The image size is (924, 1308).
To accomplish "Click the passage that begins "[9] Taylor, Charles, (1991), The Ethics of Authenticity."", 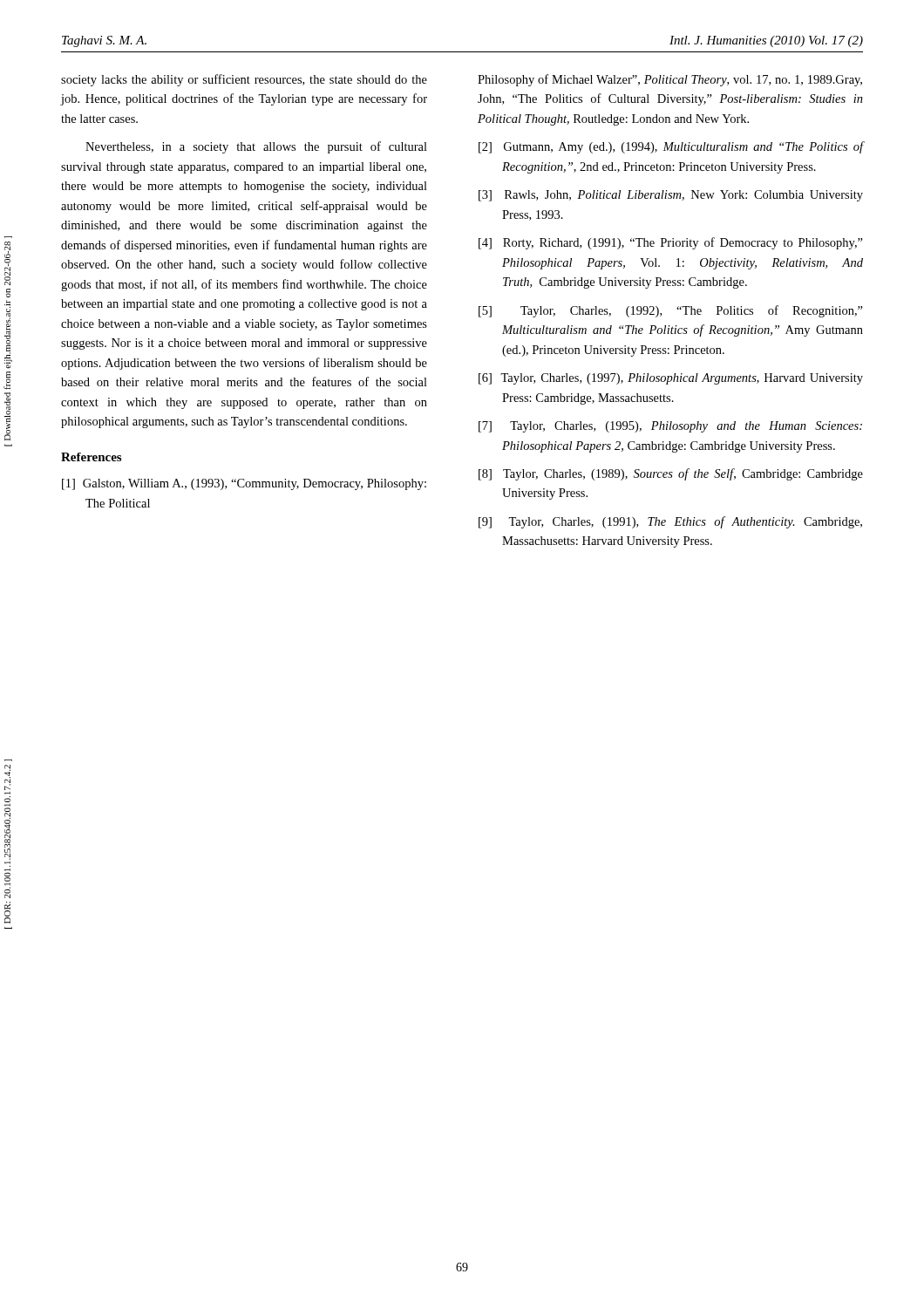I will pos(670,531).
